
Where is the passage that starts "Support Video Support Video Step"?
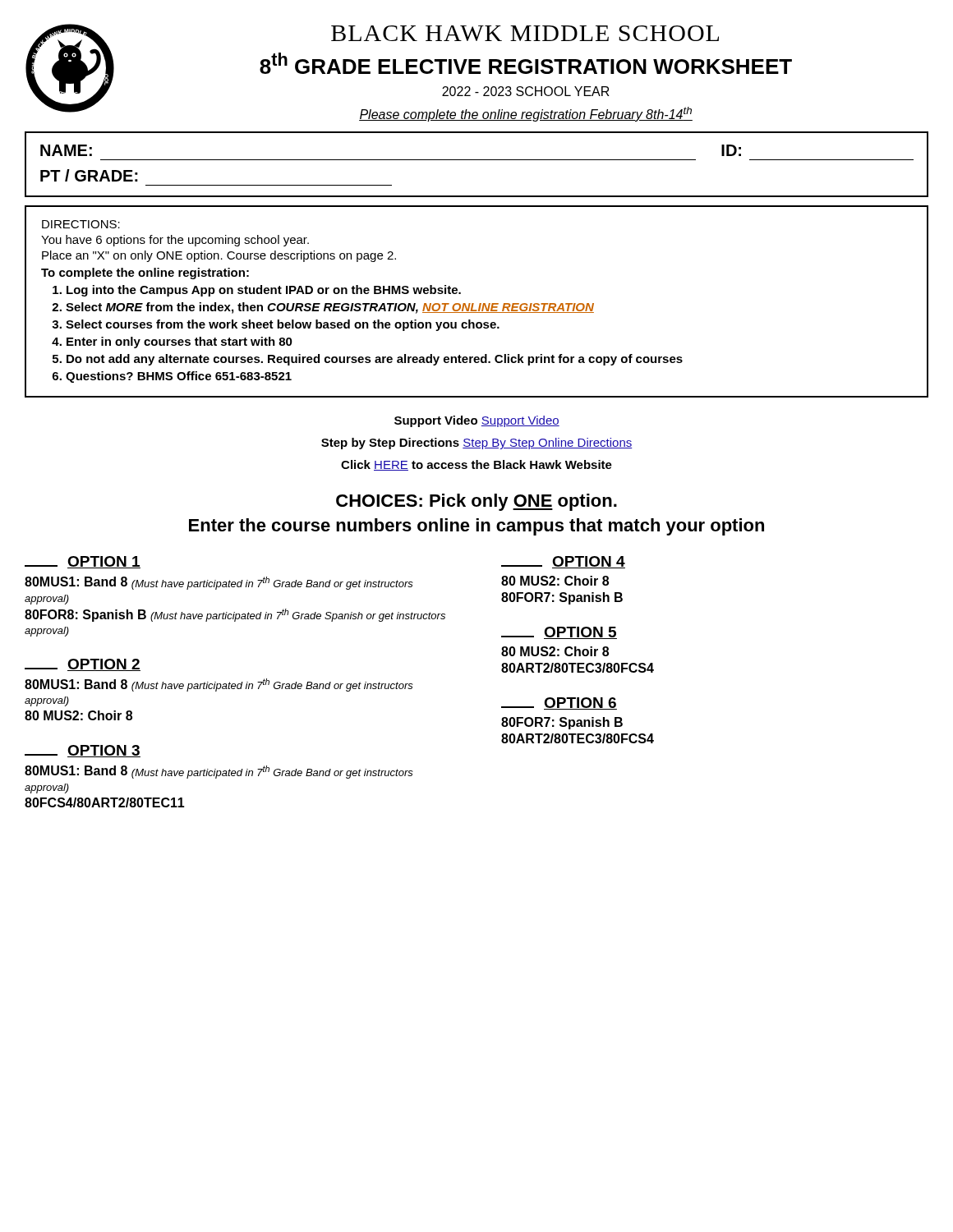(476, 443)
